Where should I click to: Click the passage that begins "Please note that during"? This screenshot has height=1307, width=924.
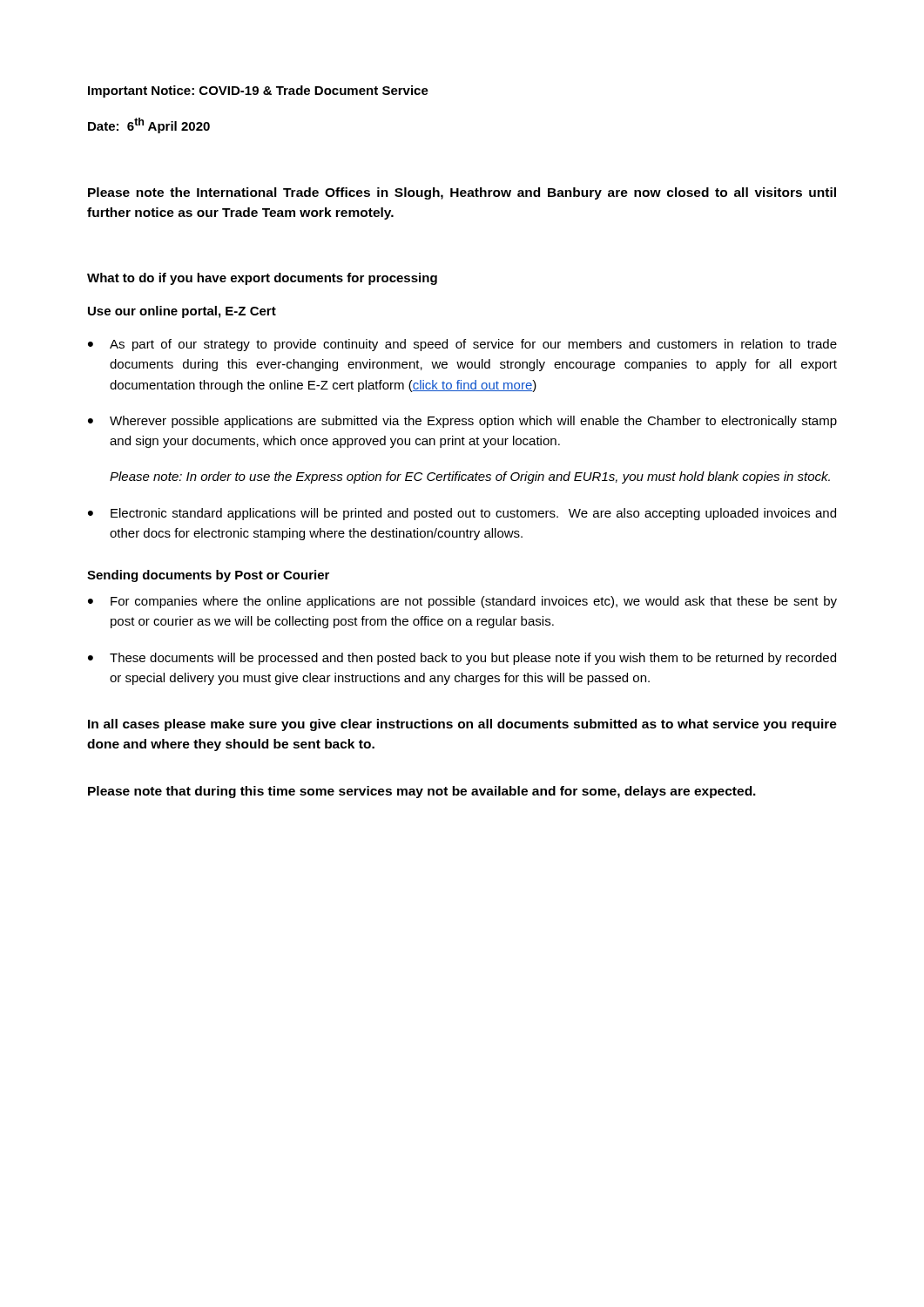462,790
